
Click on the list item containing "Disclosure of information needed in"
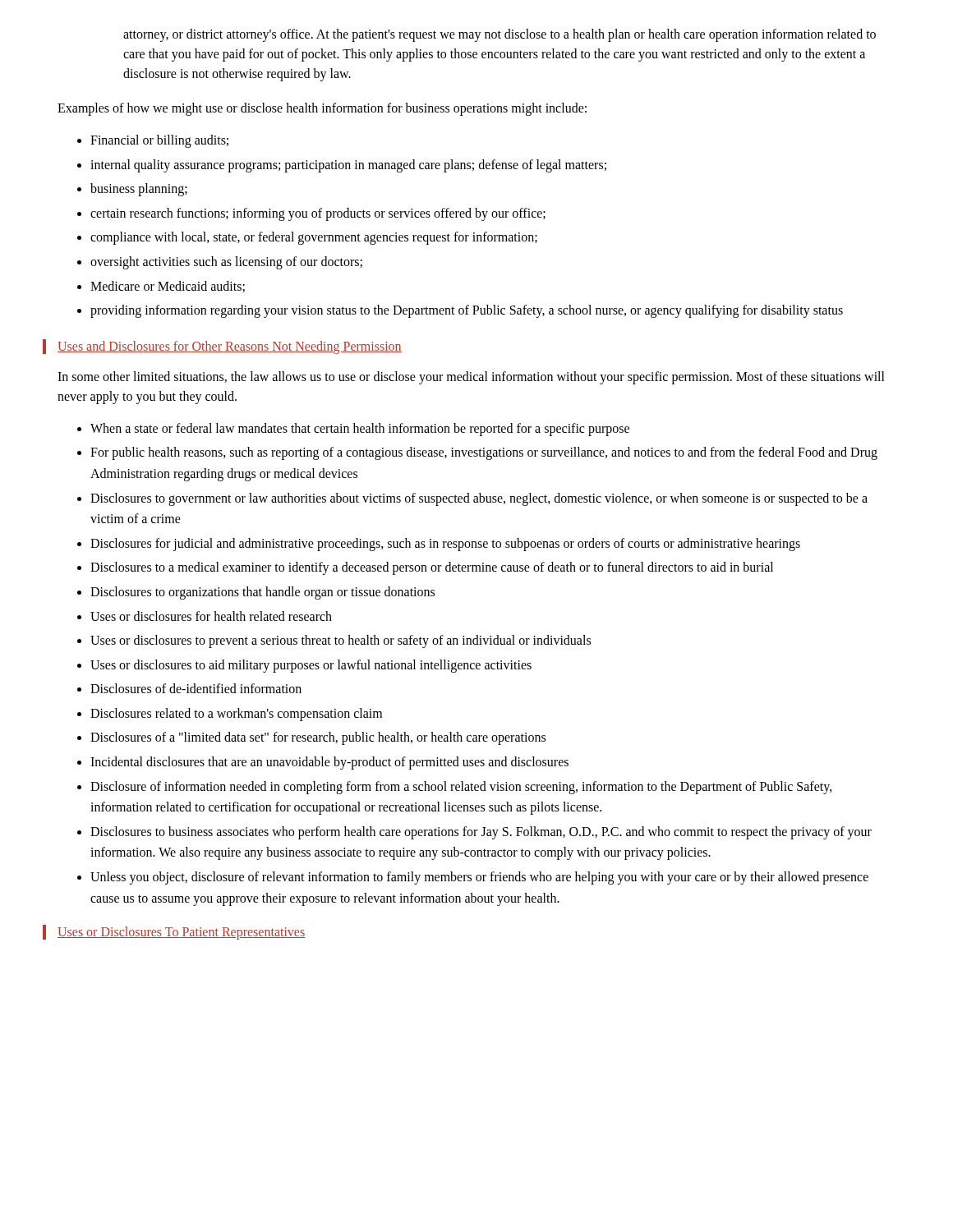(476, 797)
